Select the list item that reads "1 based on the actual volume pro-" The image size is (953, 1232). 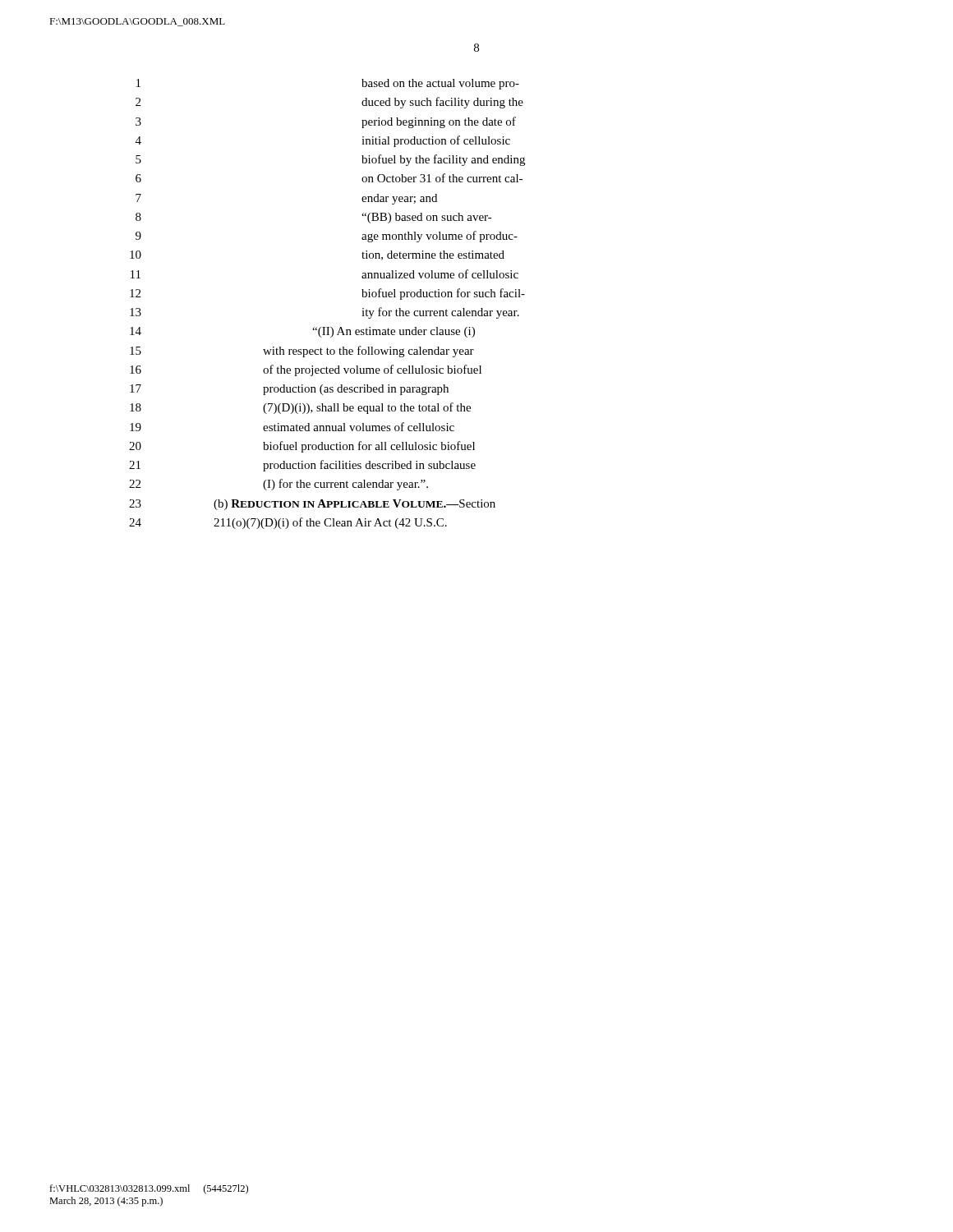click(493, 83)
